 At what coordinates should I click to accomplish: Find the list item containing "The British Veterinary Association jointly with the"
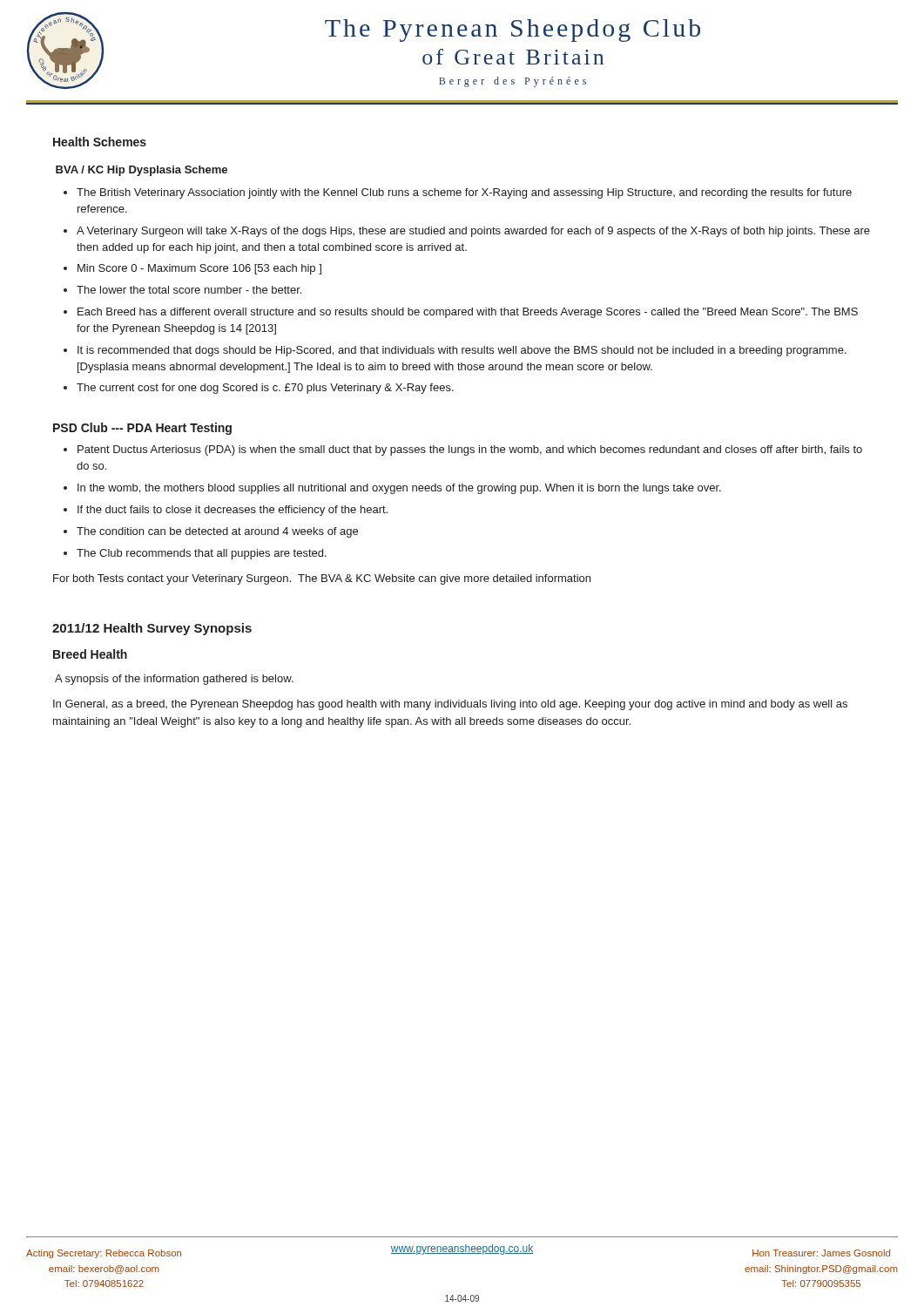pos(464,200)
